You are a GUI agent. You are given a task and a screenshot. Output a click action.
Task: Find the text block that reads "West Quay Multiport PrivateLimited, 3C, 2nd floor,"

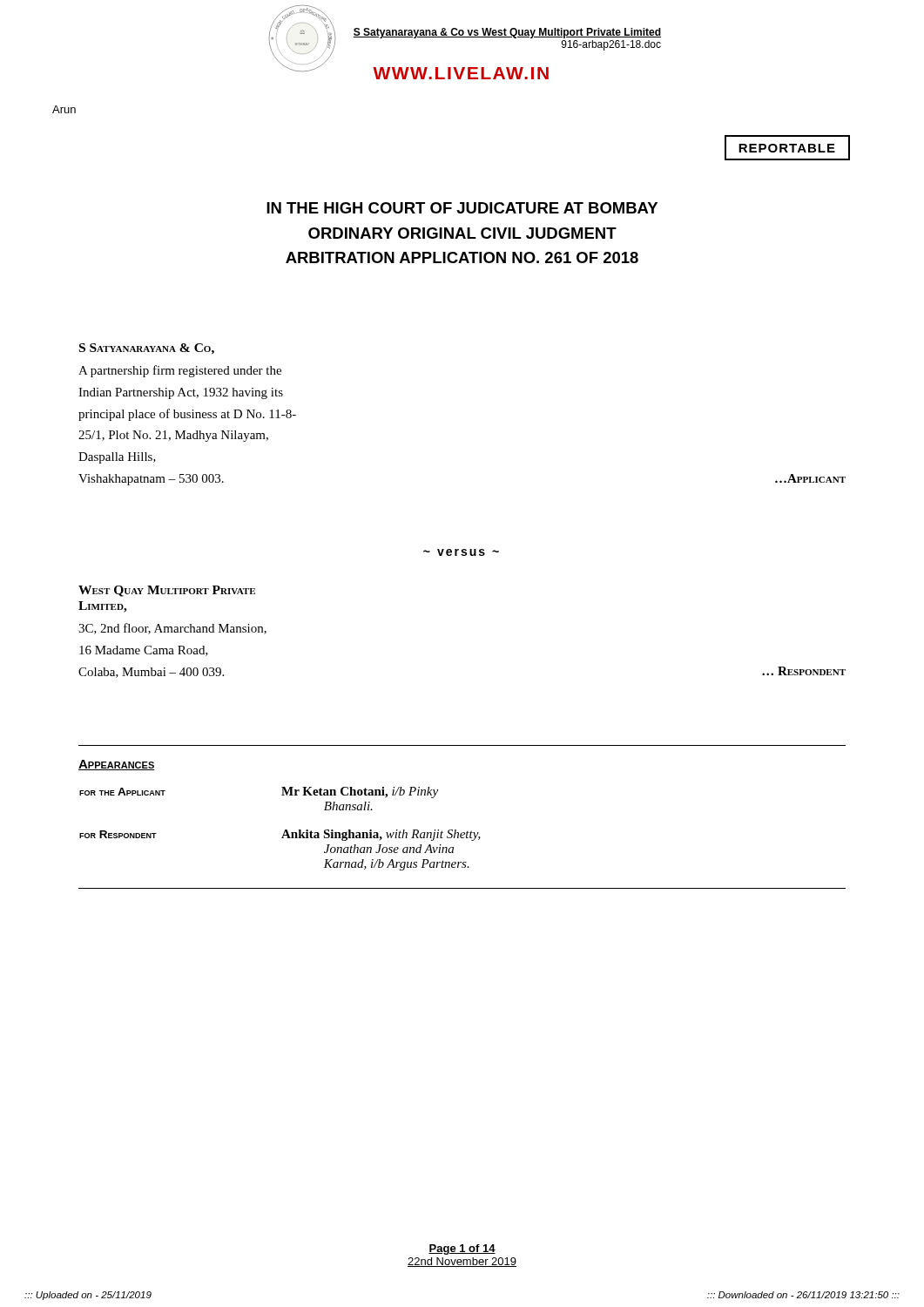click(x=167, y=591)
